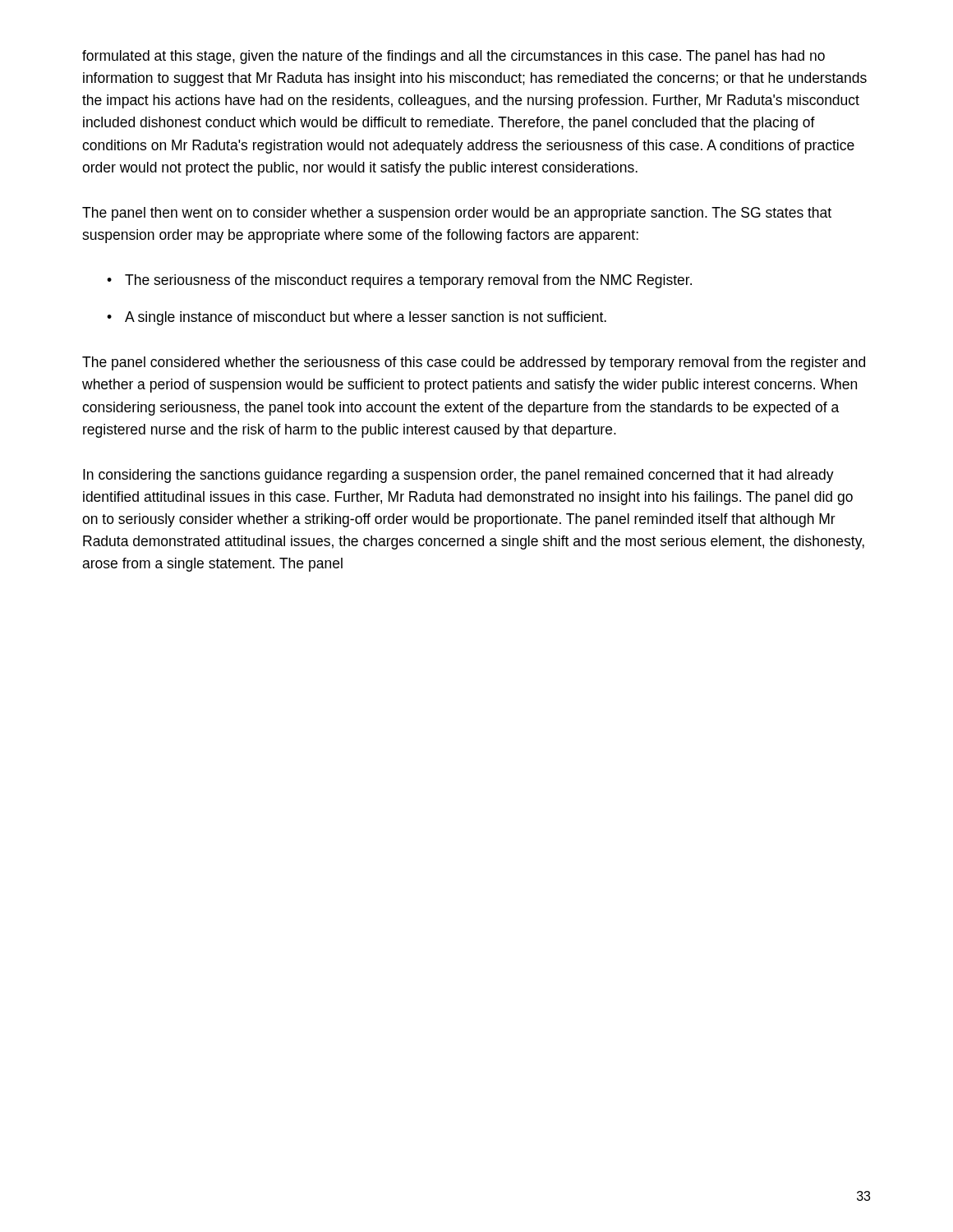Locate the passage starting "The panel considered whether the seriousness"
Screen dimensions: 1232x953
click(x=474, y=396)
